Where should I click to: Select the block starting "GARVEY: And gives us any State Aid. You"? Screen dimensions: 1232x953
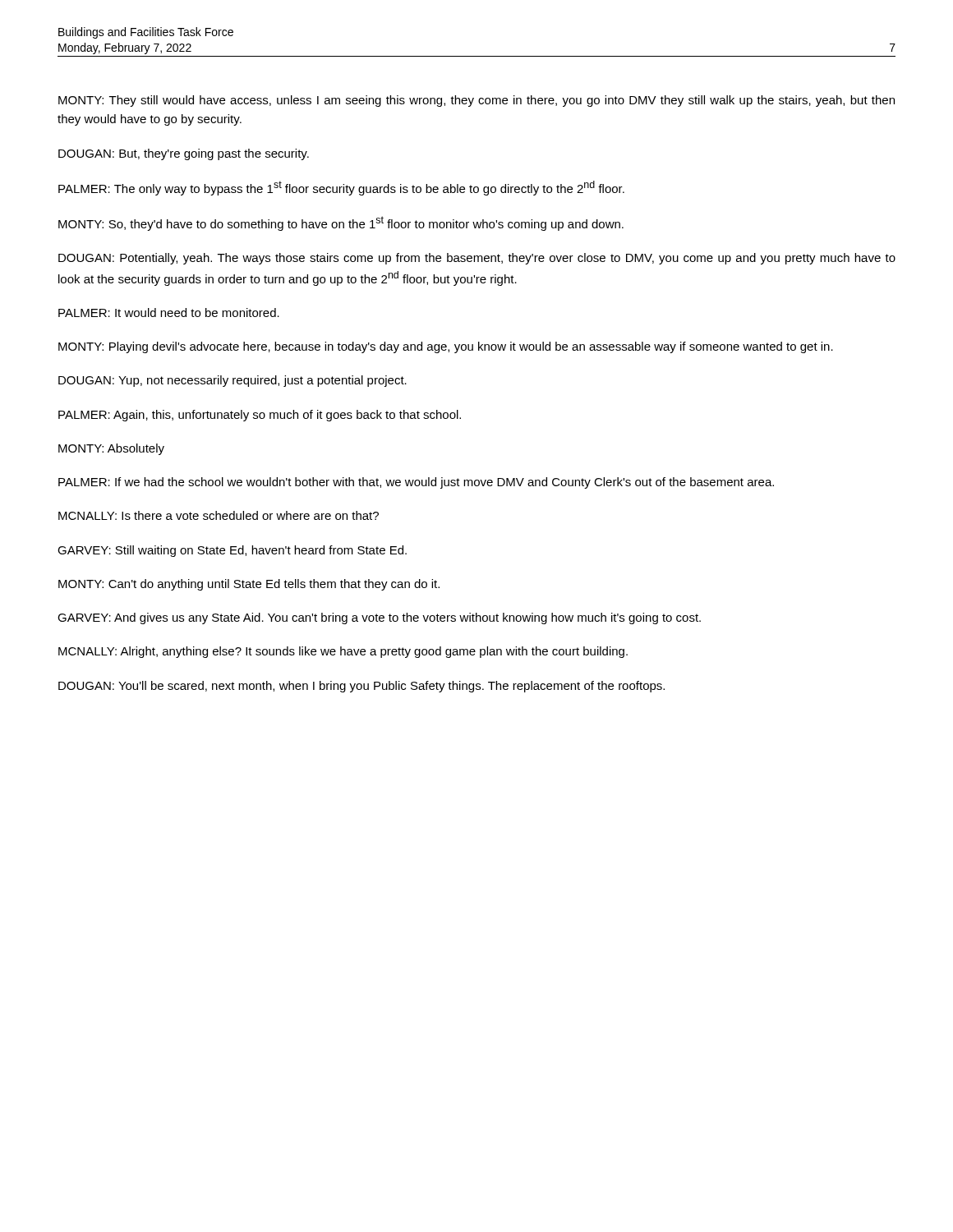[380, 617]
